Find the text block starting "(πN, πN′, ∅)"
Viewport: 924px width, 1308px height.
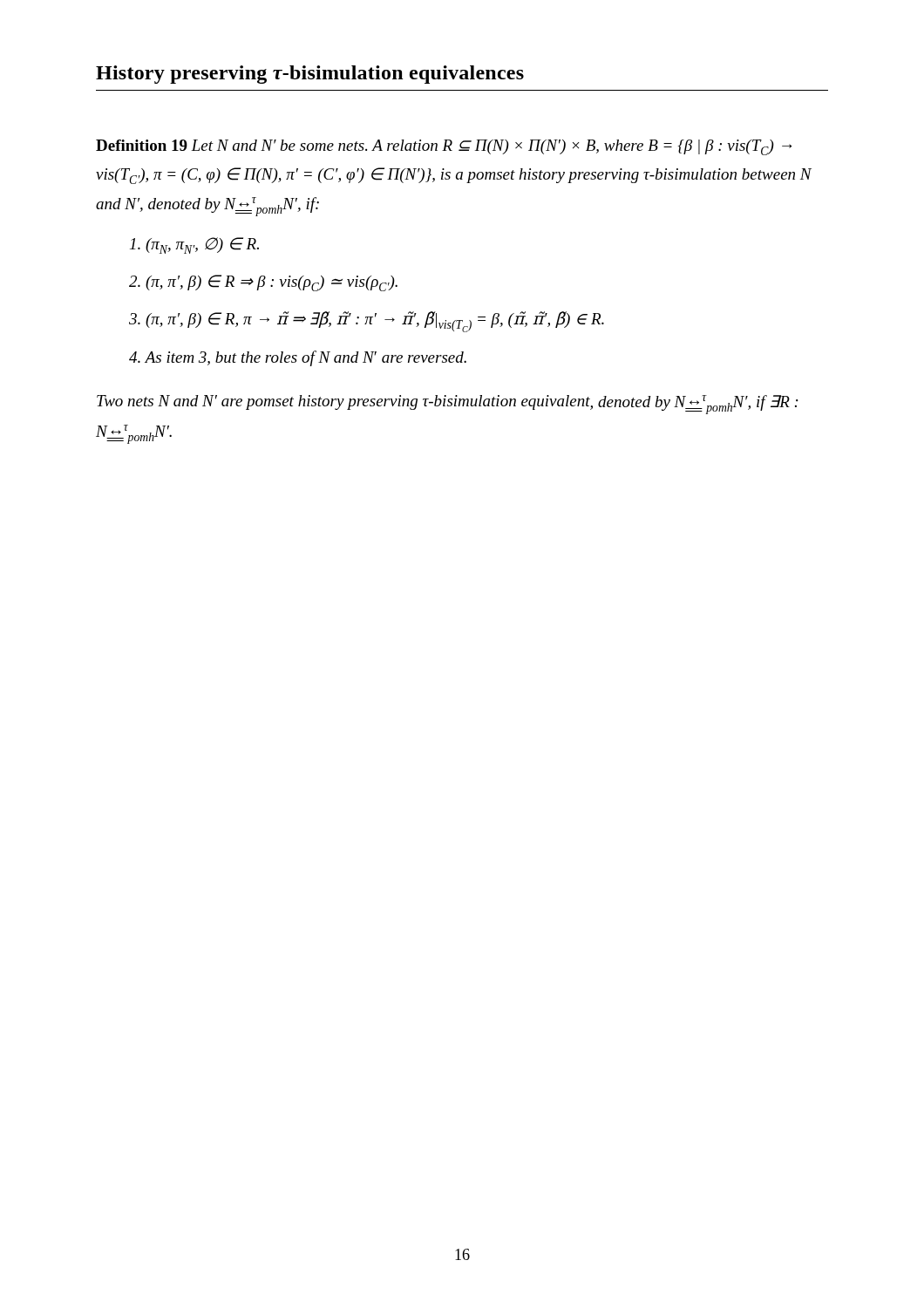pos(195,246)
